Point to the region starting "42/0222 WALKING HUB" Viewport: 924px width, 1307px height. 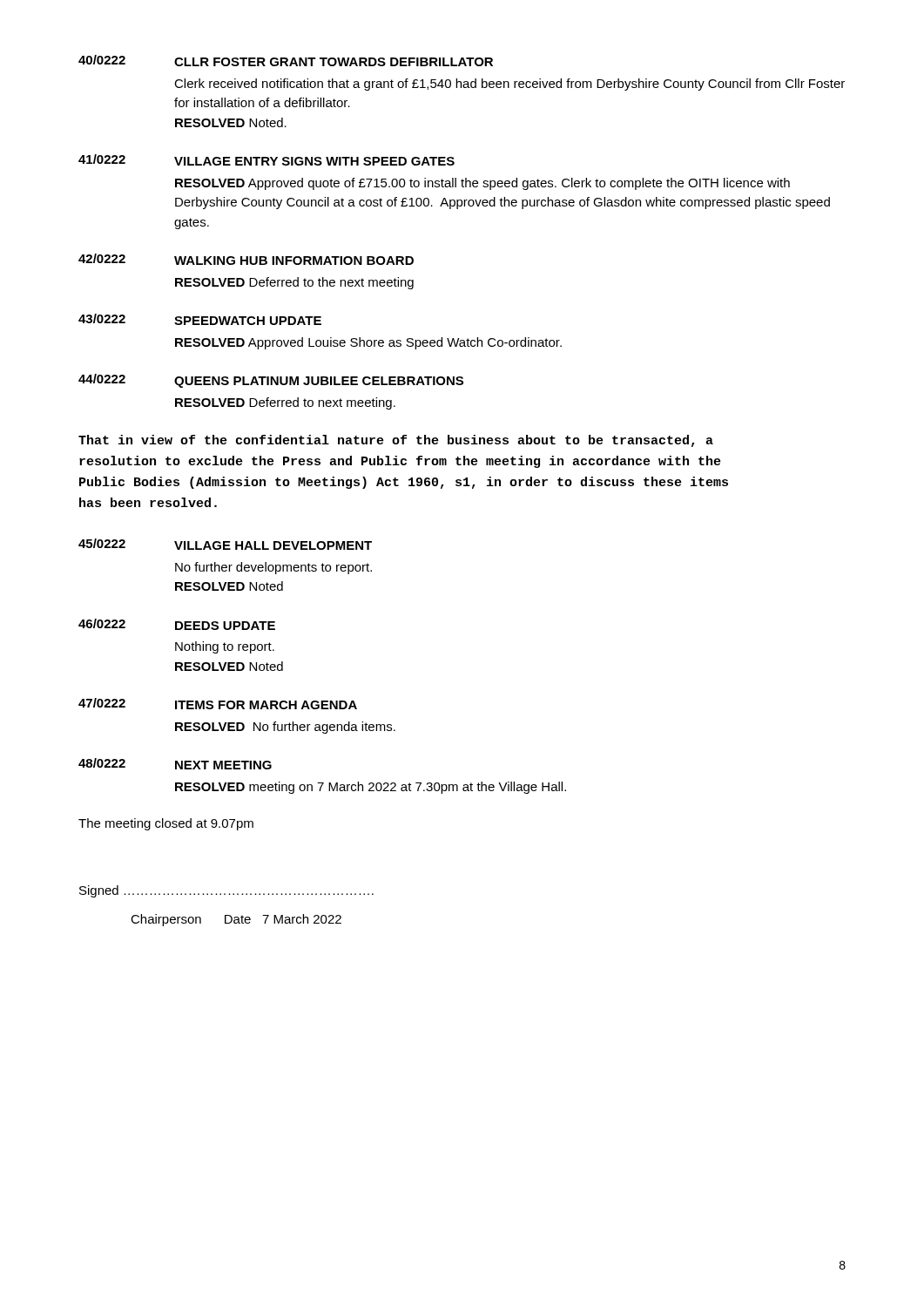pos(246,259)
